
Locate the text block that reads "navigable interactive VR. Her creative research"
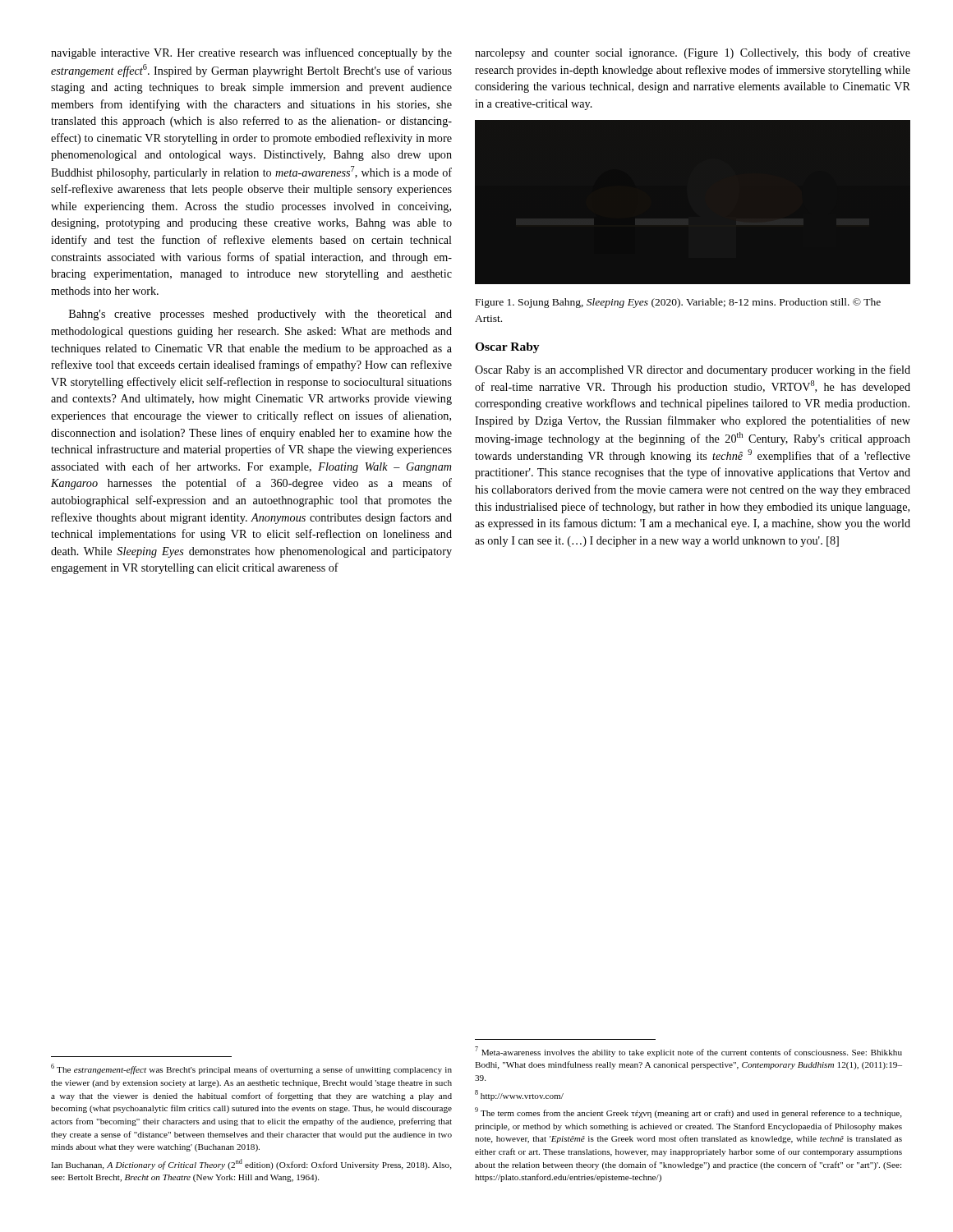[251, 310]
